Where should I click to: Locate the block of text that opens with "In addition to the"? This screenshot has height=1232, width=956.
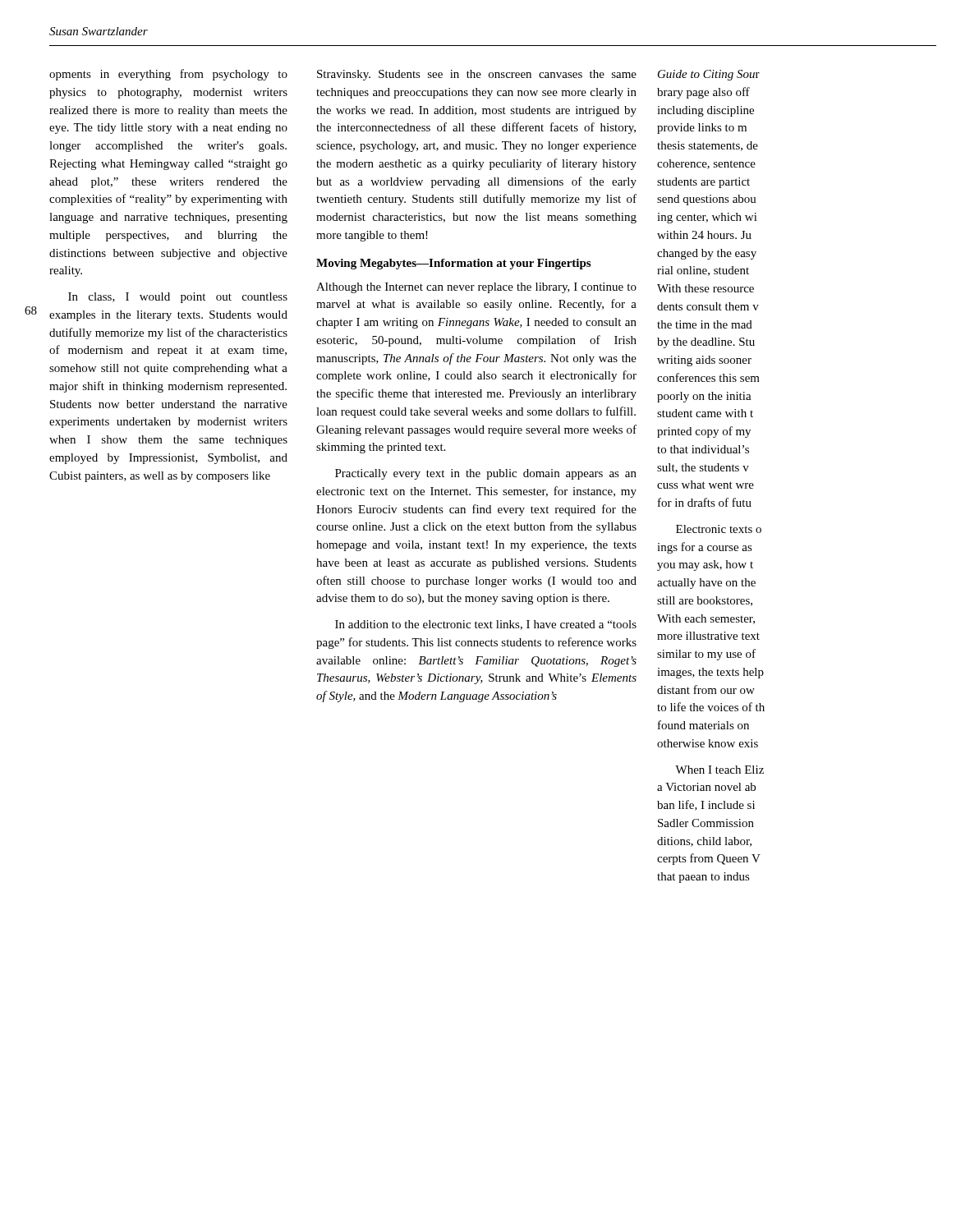point(476,661)
